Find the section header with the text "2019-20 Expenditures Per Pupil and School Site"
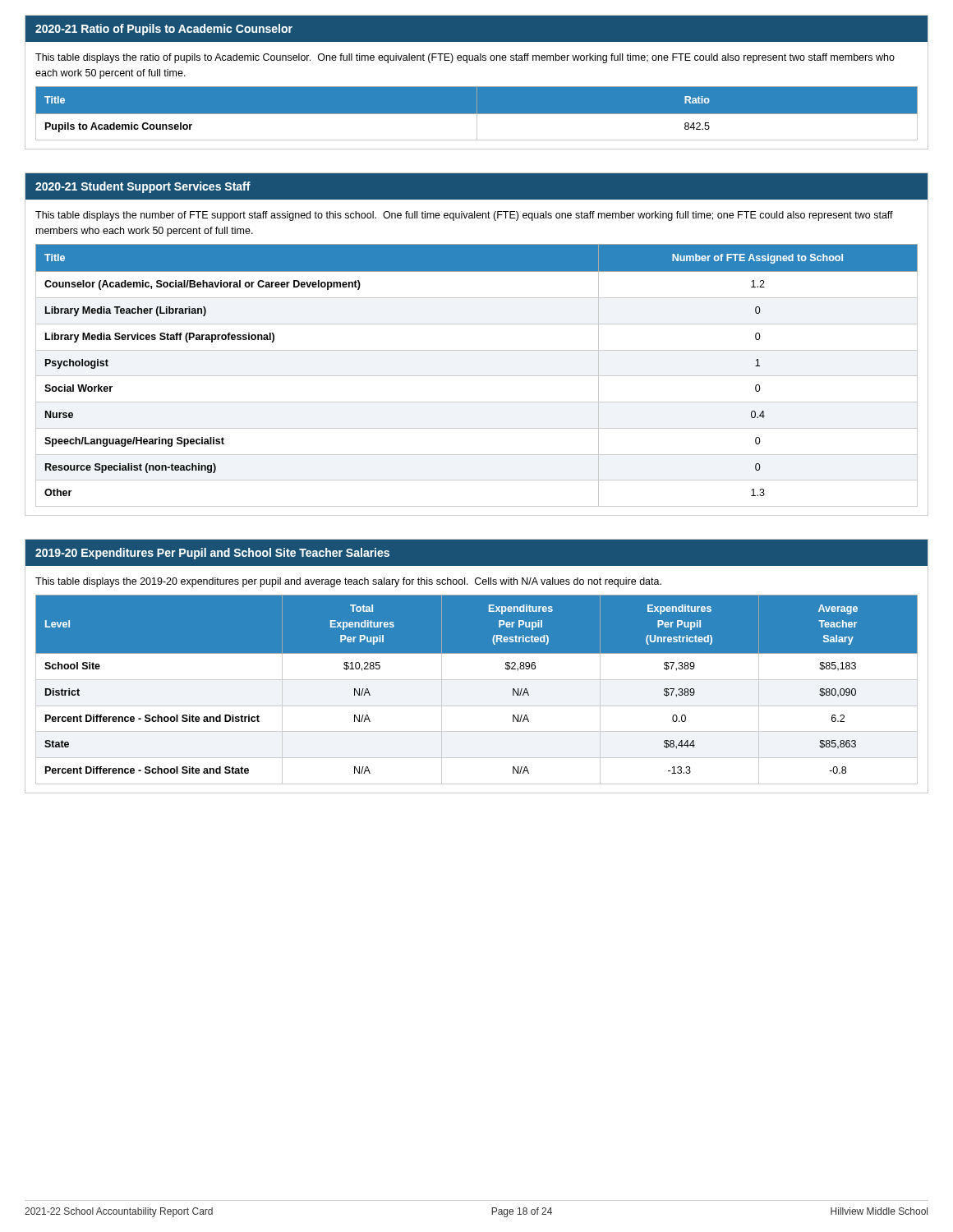 pos(476,666)
